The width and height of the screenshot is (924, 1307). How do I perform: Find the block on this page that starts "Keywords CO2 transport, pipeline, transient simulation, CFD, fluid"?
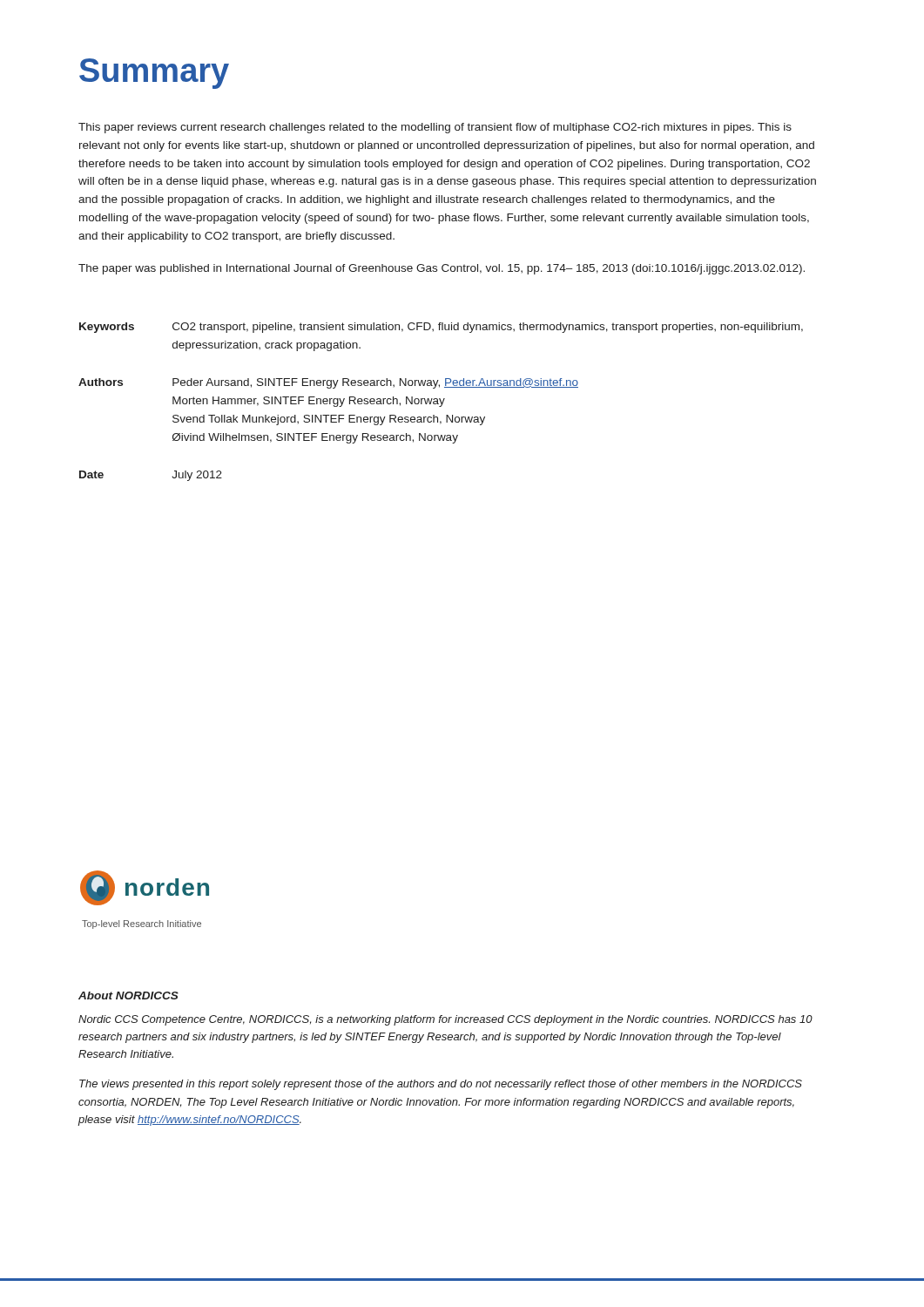[453, 339]
